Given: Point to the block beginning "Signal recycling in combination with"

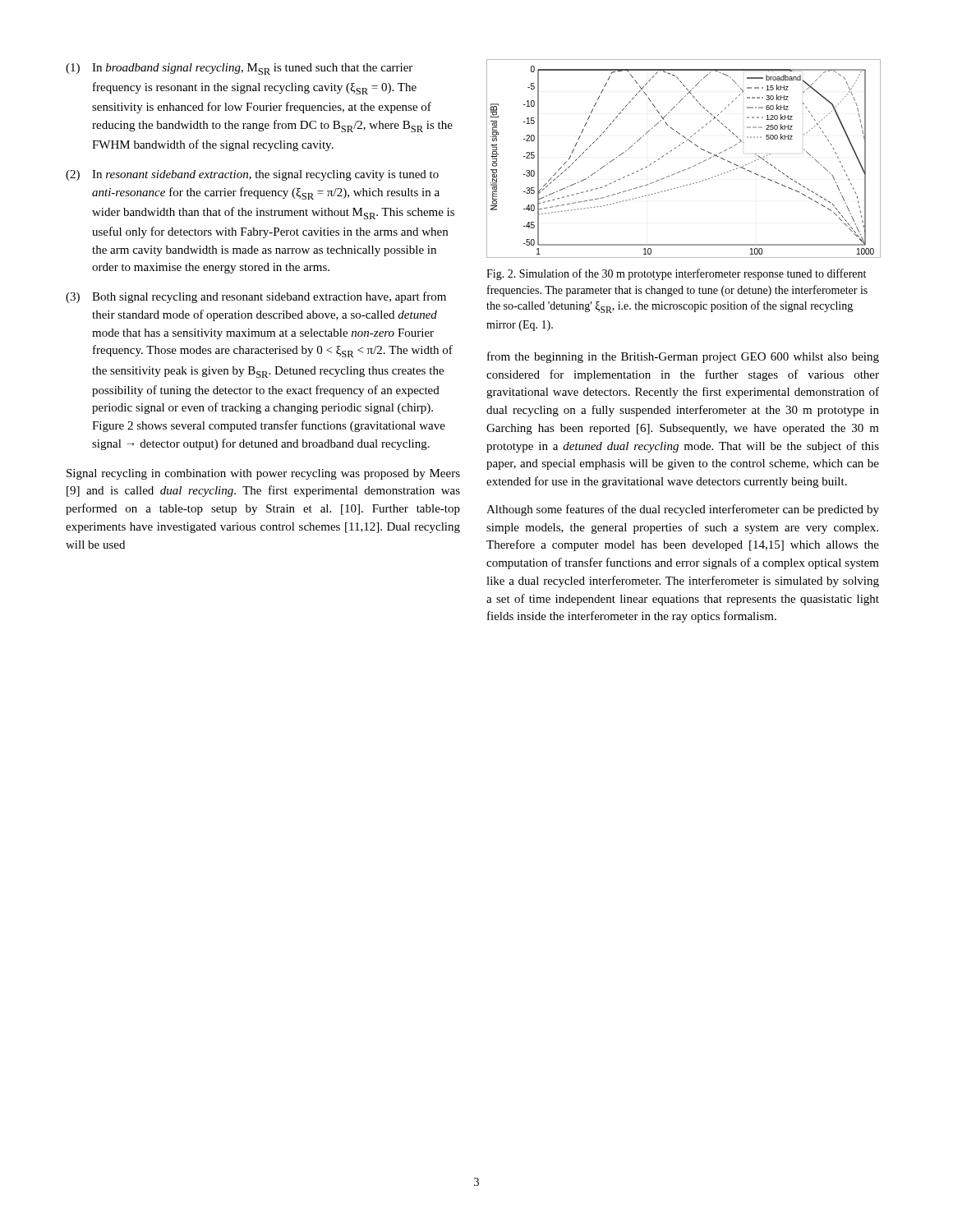Looking at the screenshot, I should [263, 509].
